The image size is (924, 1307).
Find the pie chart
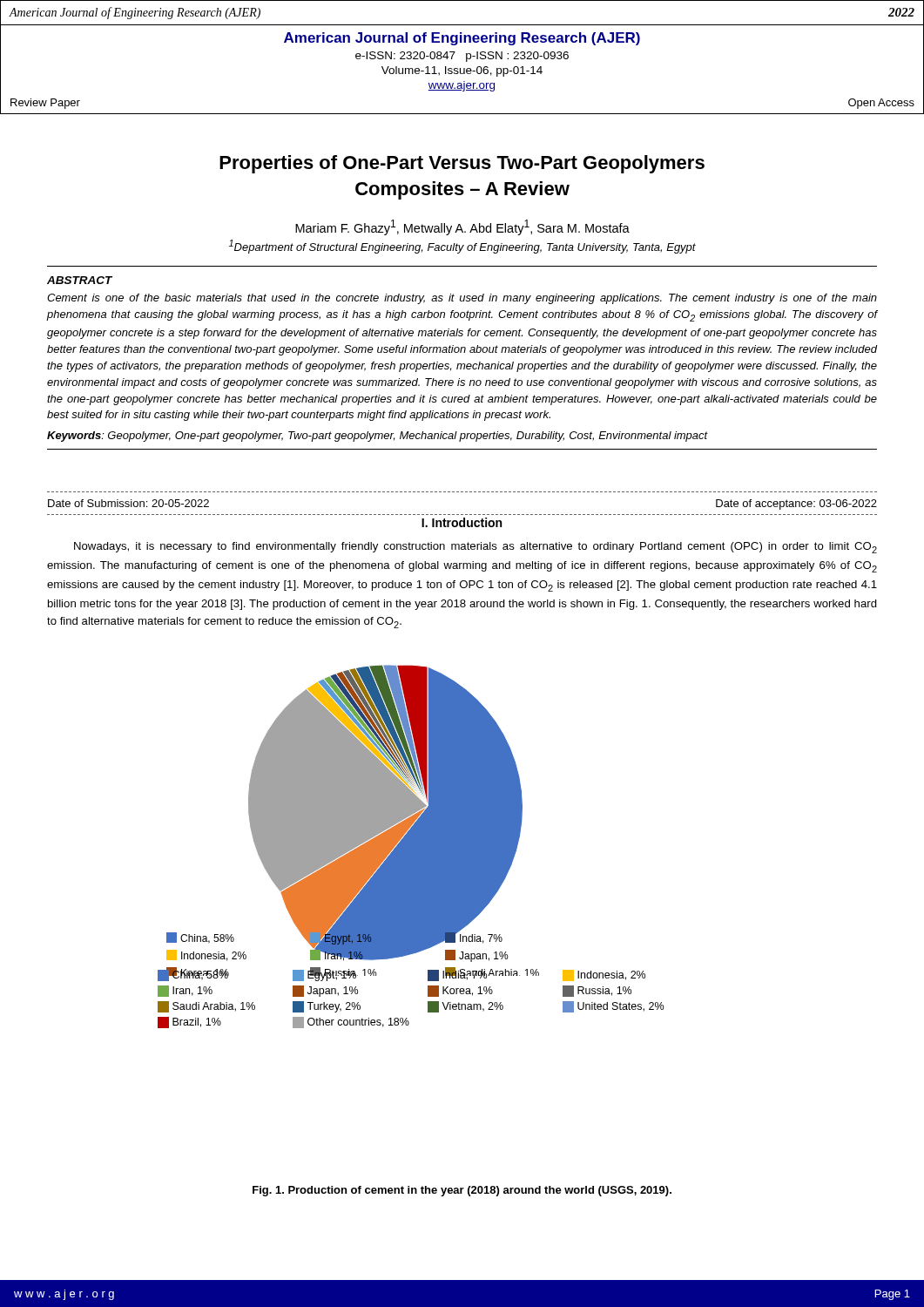tap(462, 837)
